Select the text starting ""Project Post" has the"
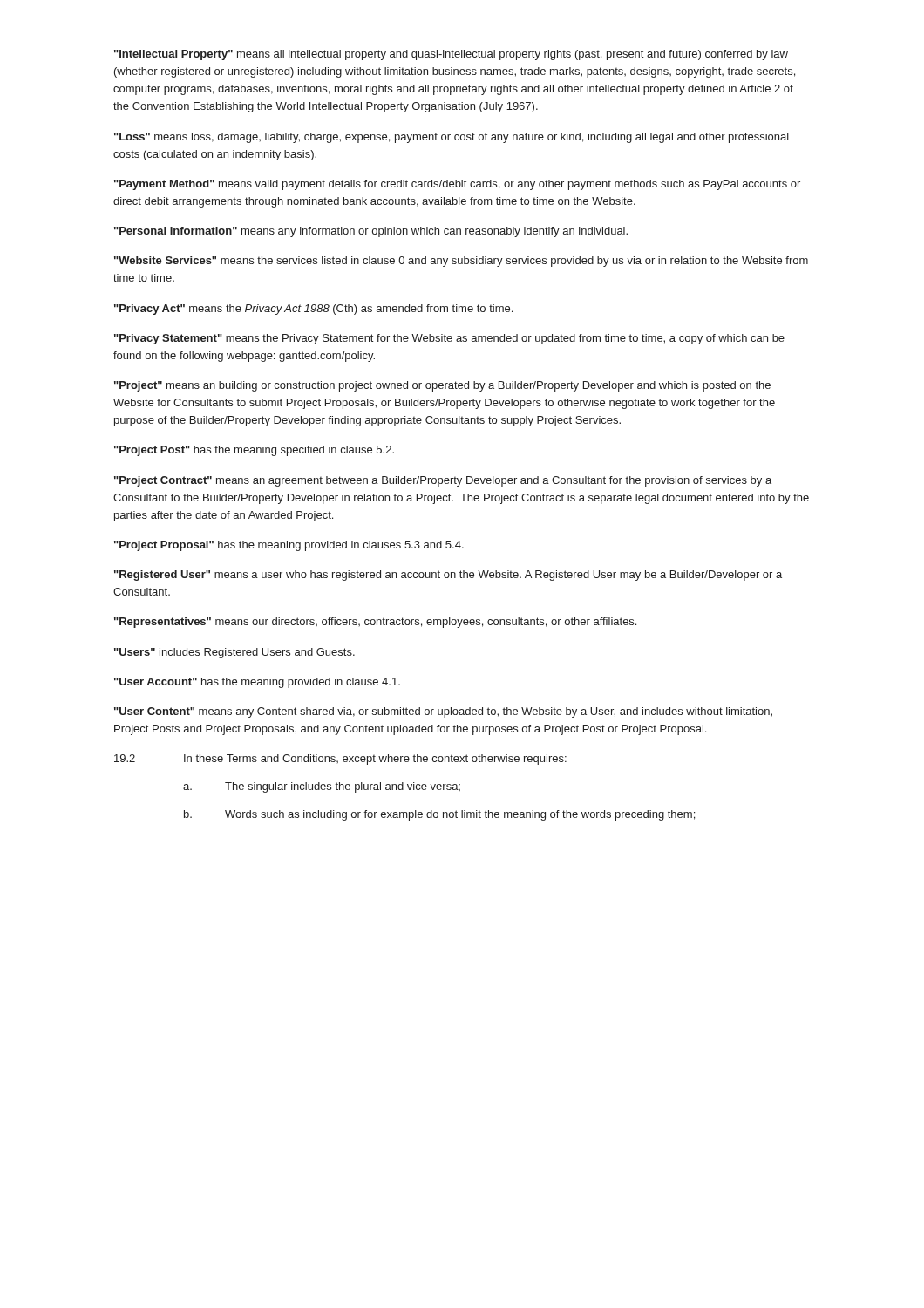The height and width of the screenshot is (1308, 924). 254,451
